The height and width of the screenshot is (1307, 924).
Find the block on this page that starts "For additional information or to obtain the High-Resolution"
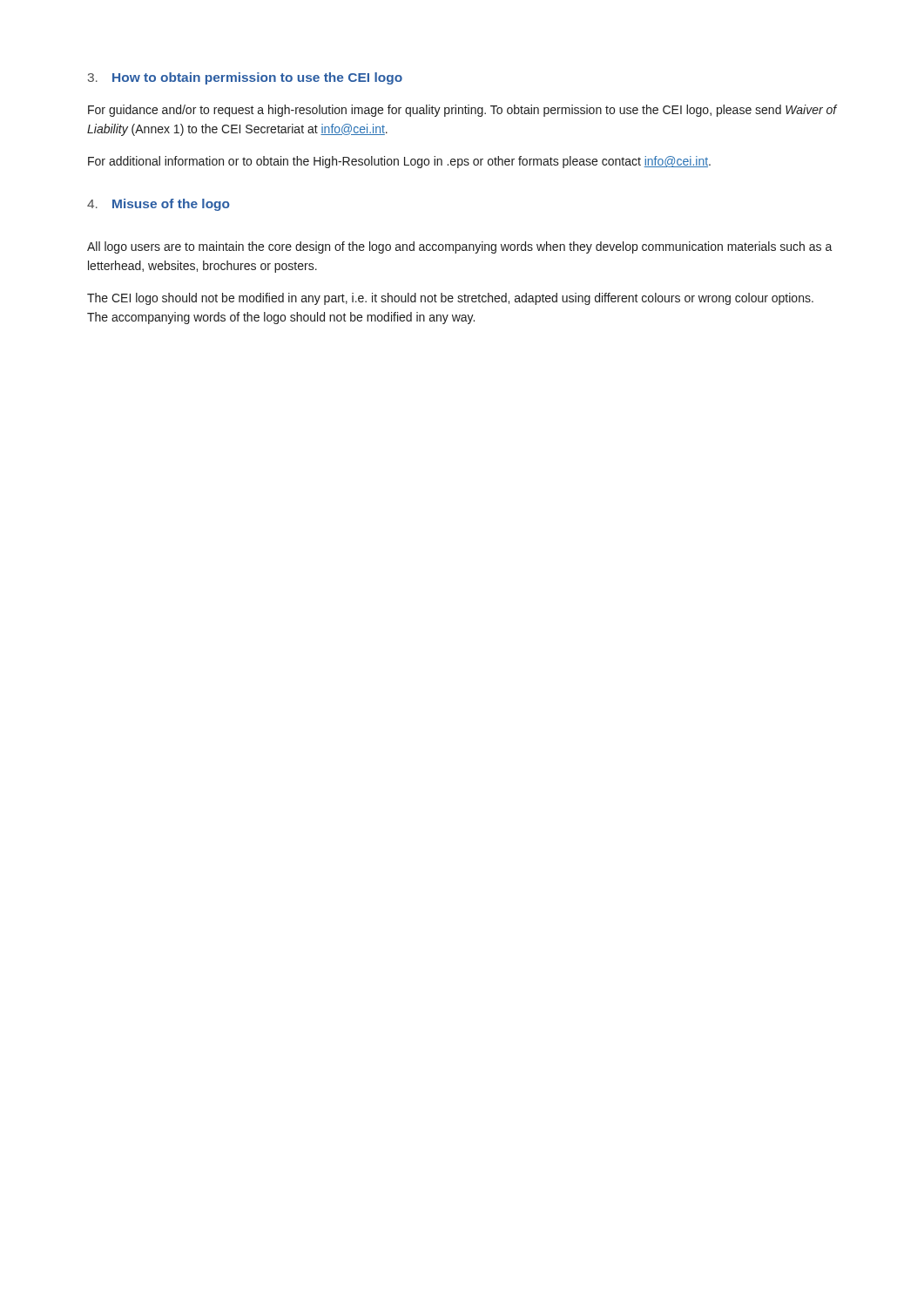tap(399, 161)
